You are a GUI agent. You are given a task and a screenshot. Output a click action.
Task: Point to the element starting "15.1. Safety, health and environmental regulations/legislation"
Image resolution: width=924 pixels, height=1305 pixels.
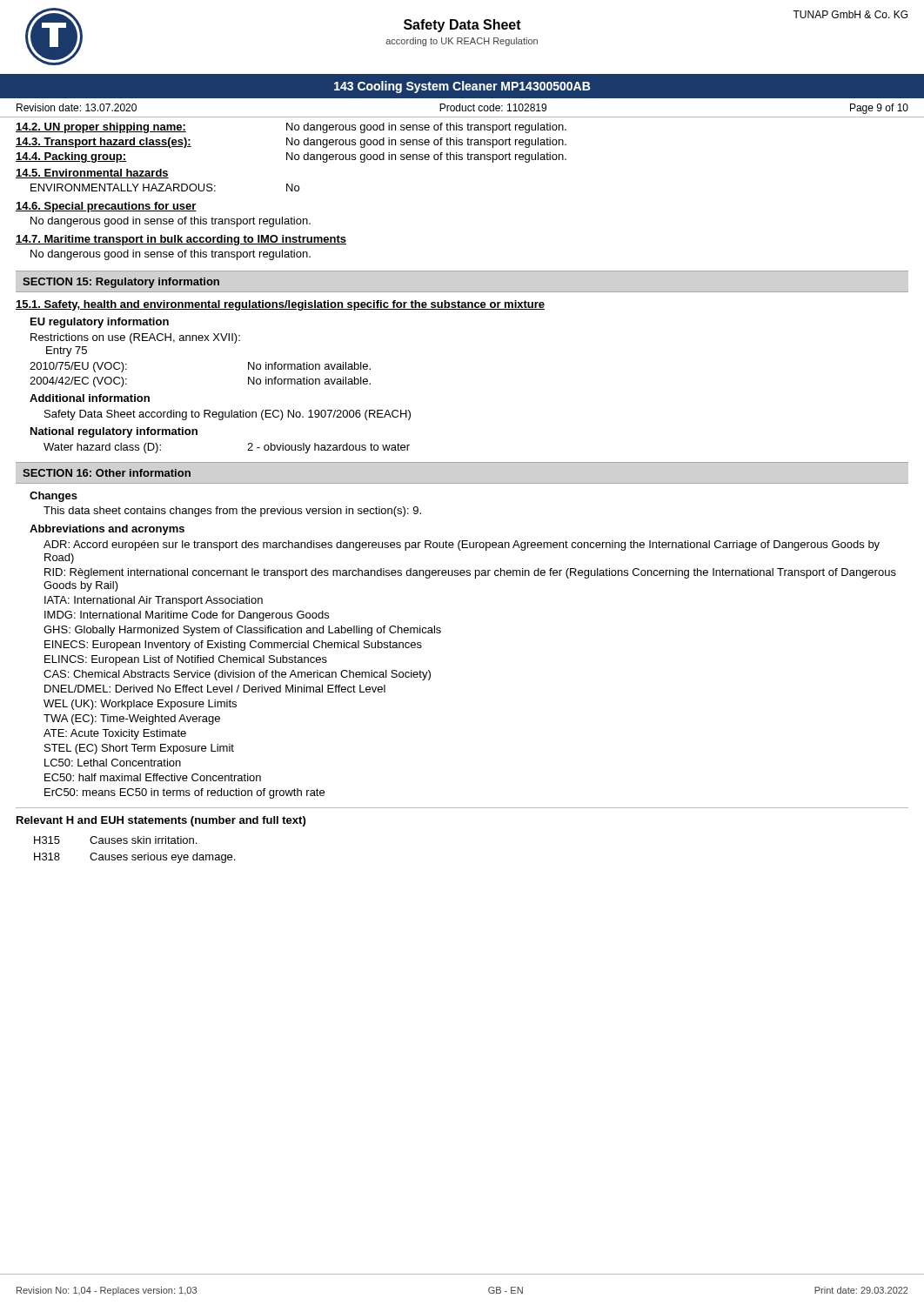click(280, 304)
